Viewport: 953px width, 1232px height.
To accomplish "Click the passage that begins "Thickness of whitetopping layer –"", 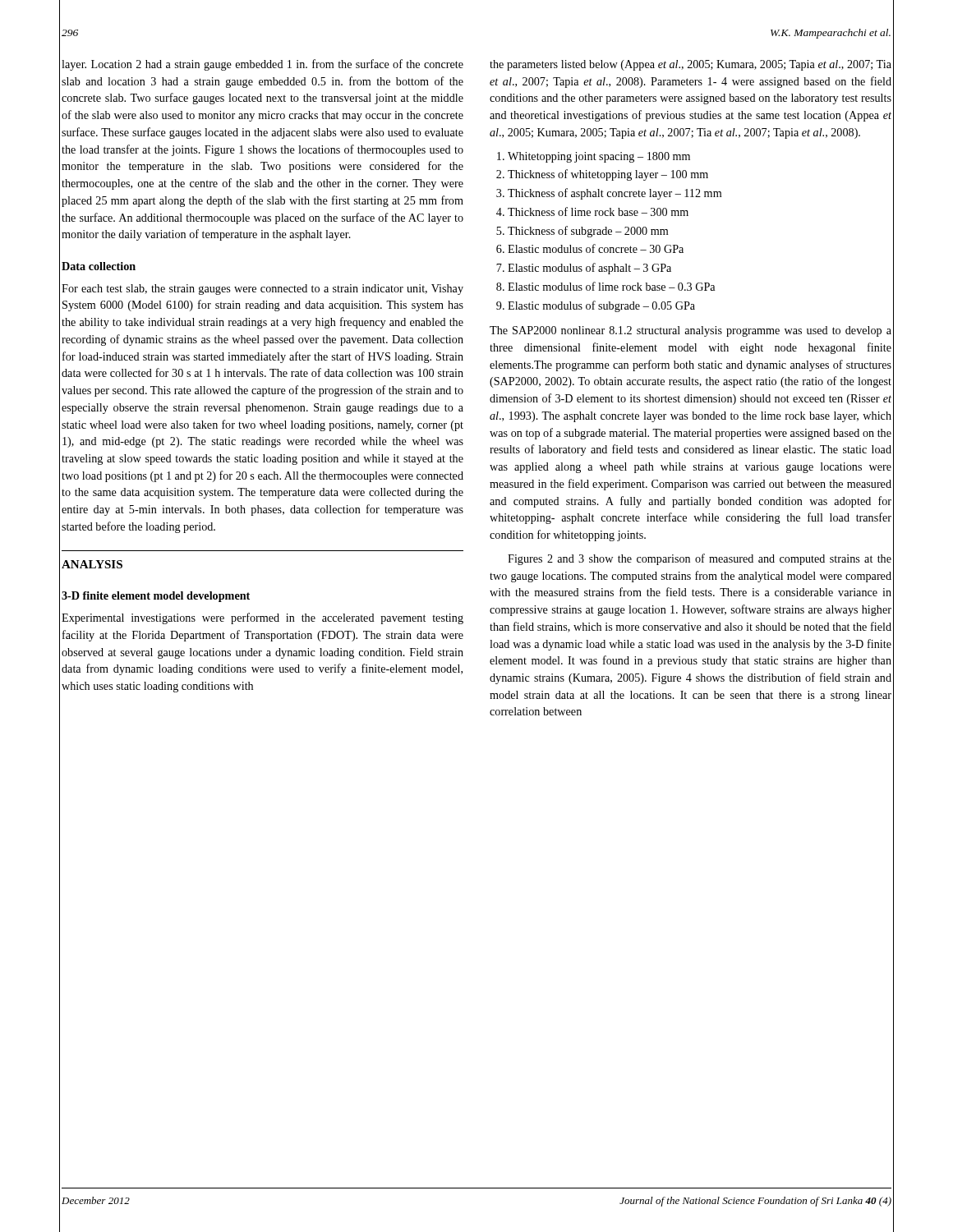I will [700, 175].
